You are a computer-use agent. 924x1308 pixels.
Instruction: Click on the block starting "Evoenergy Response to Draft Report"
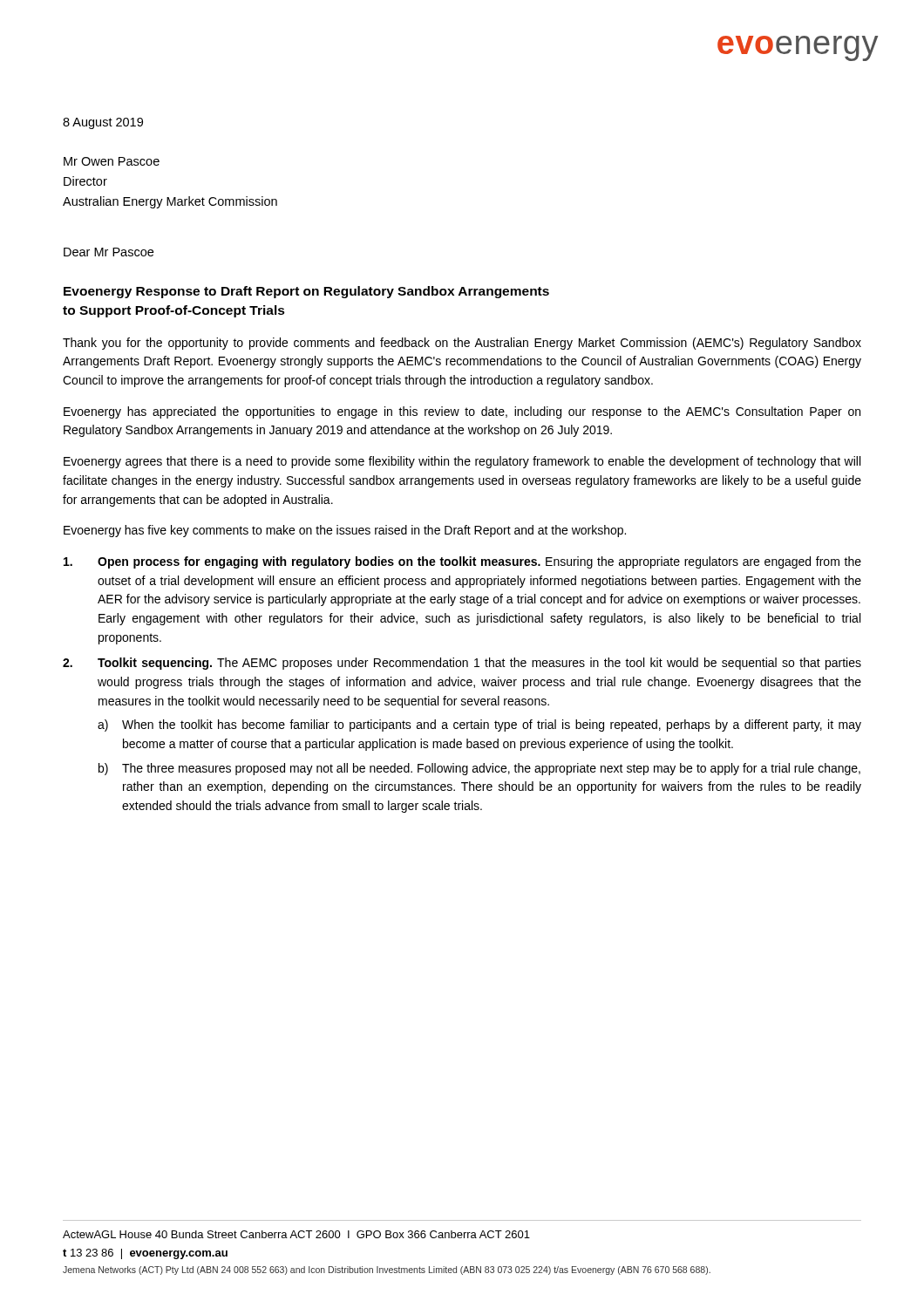tap(306, 301)
